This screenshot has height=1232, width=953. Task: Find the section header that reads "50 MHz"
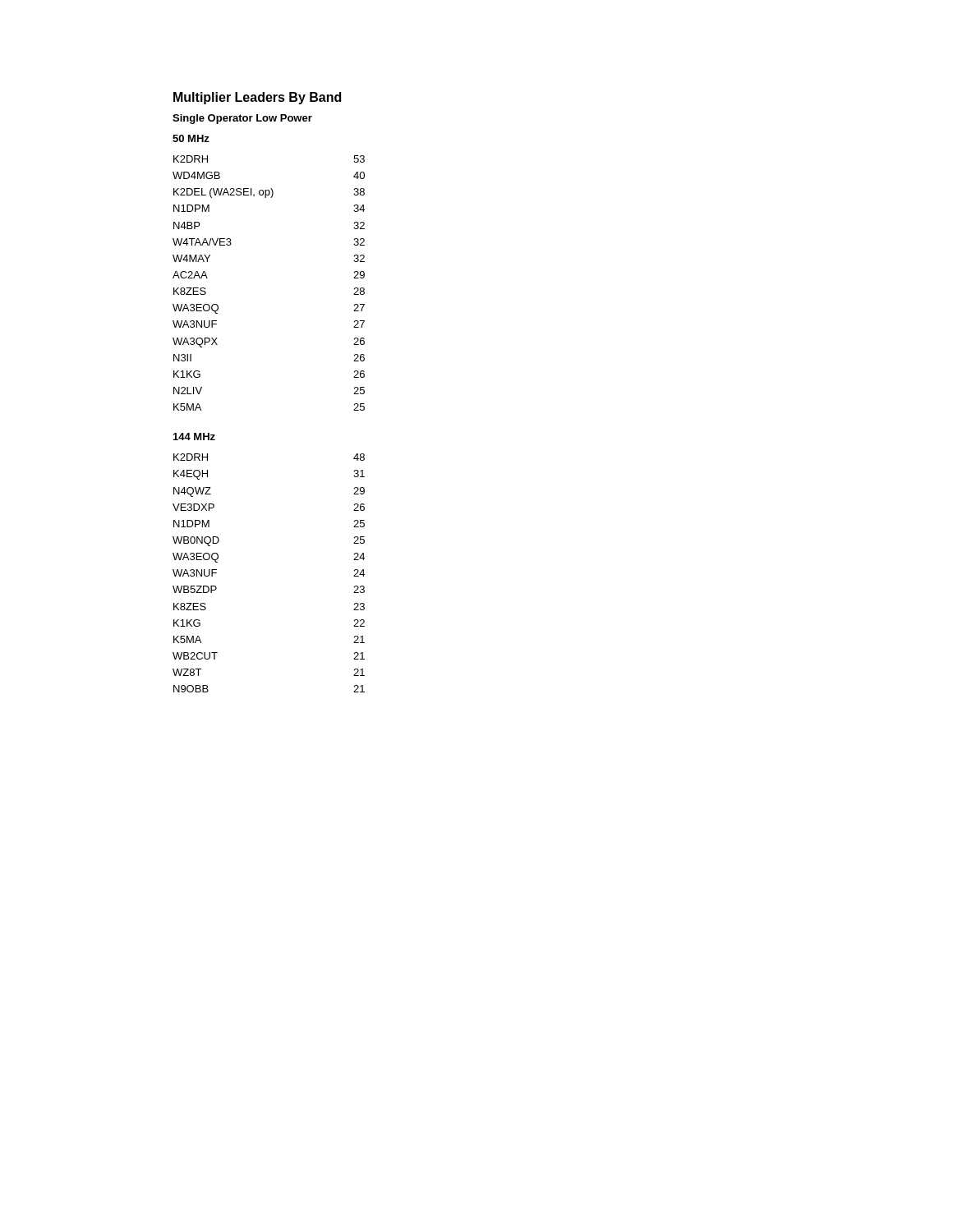tap(191, 138)
